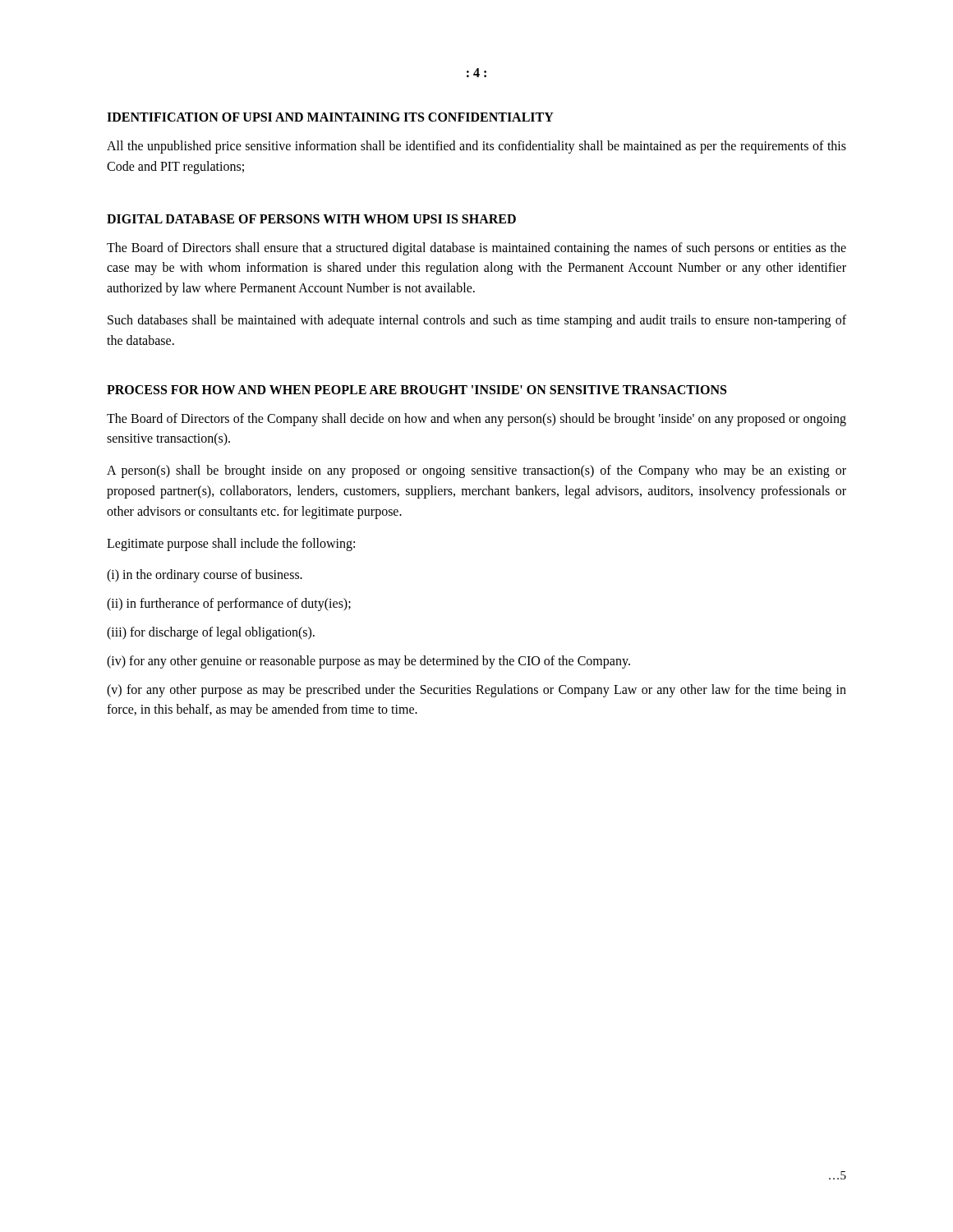953x1232 pixels.
Task: Click on the list item with the text "(v) for any other purpose as may be"
Action: pyautogui.click(x=476, y=699)
